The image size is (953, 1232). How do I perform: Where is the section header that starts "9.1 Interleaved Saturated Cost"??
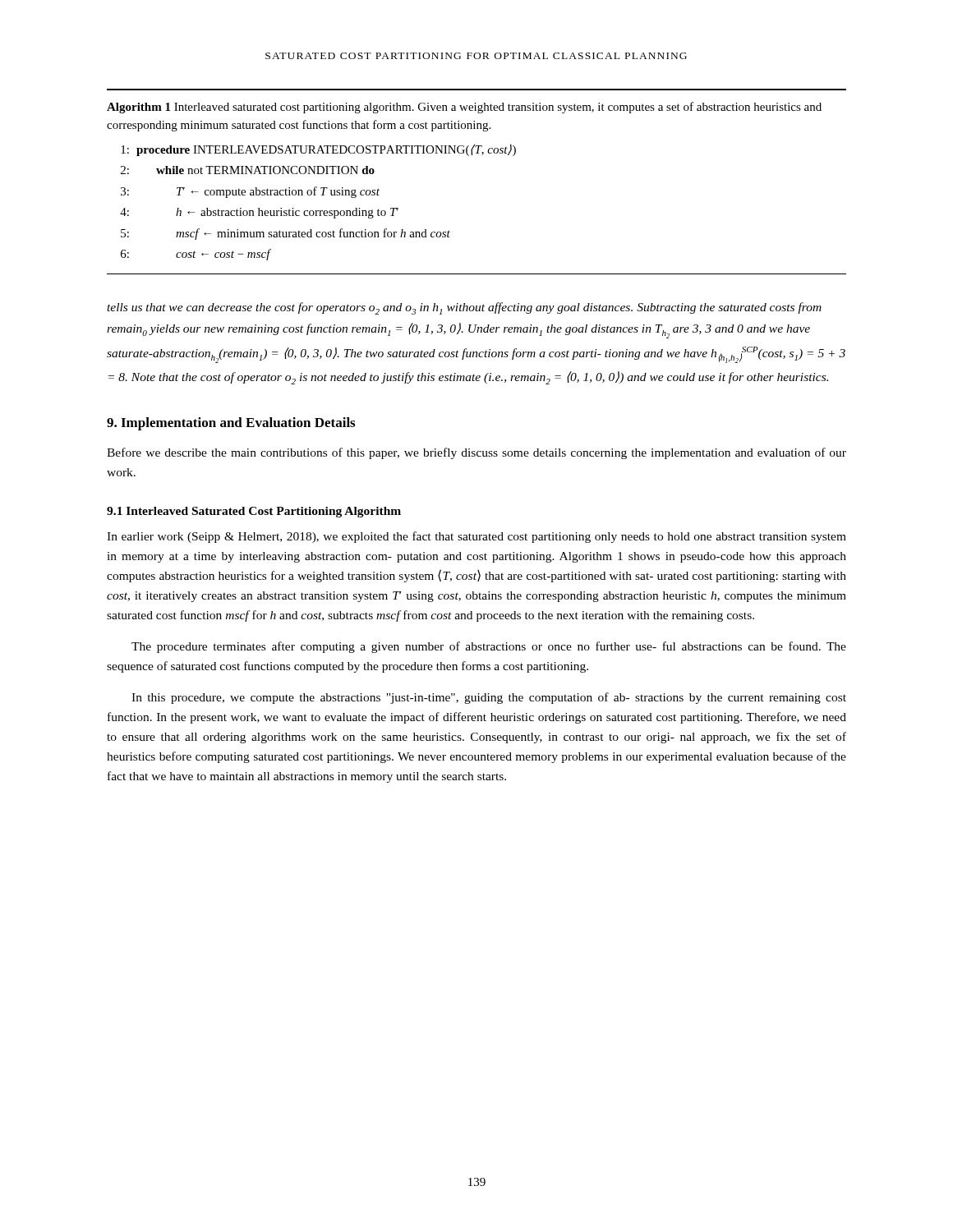[x=254, y=510]
